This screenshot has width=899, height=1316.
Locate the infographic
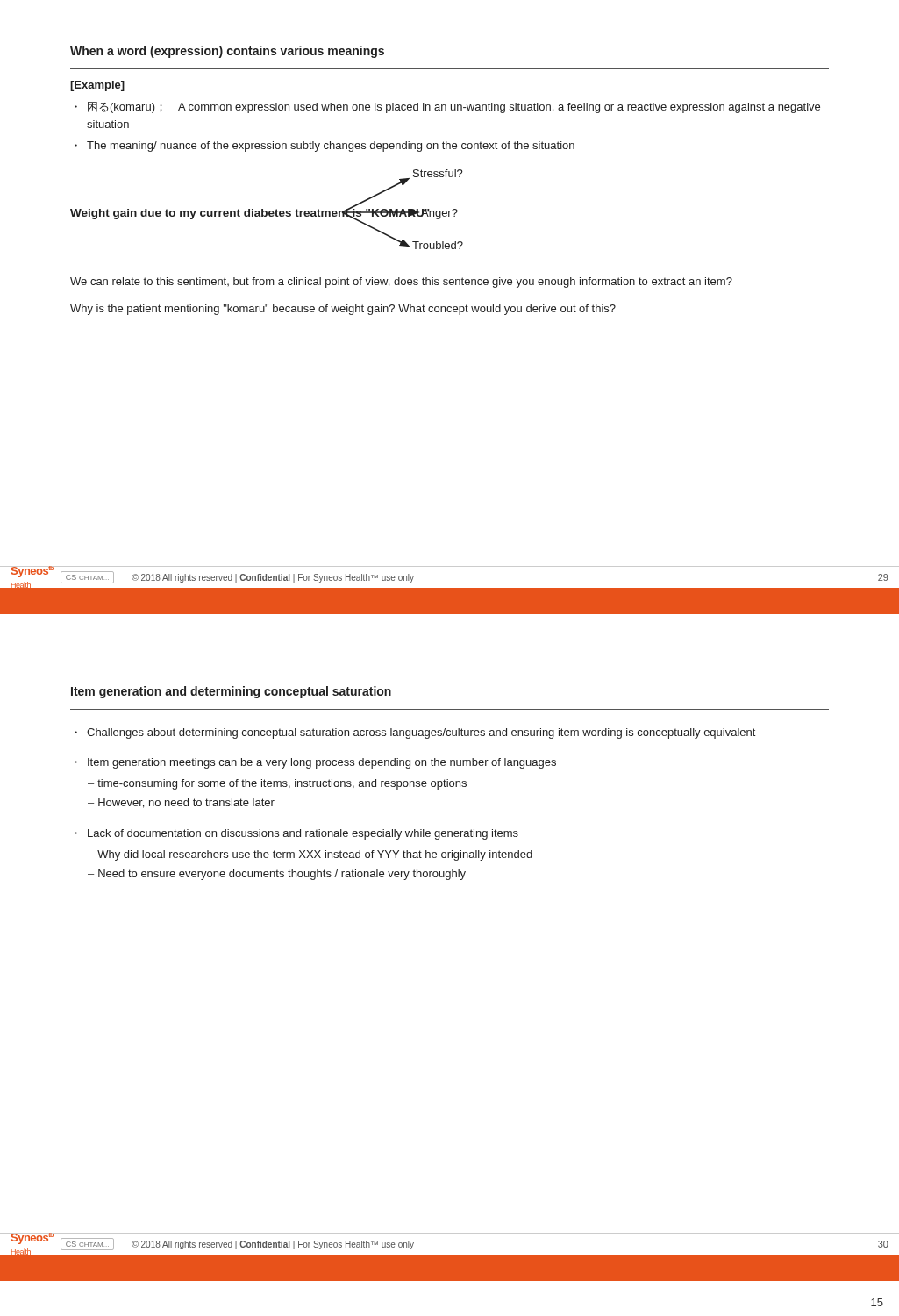point(450,212)
